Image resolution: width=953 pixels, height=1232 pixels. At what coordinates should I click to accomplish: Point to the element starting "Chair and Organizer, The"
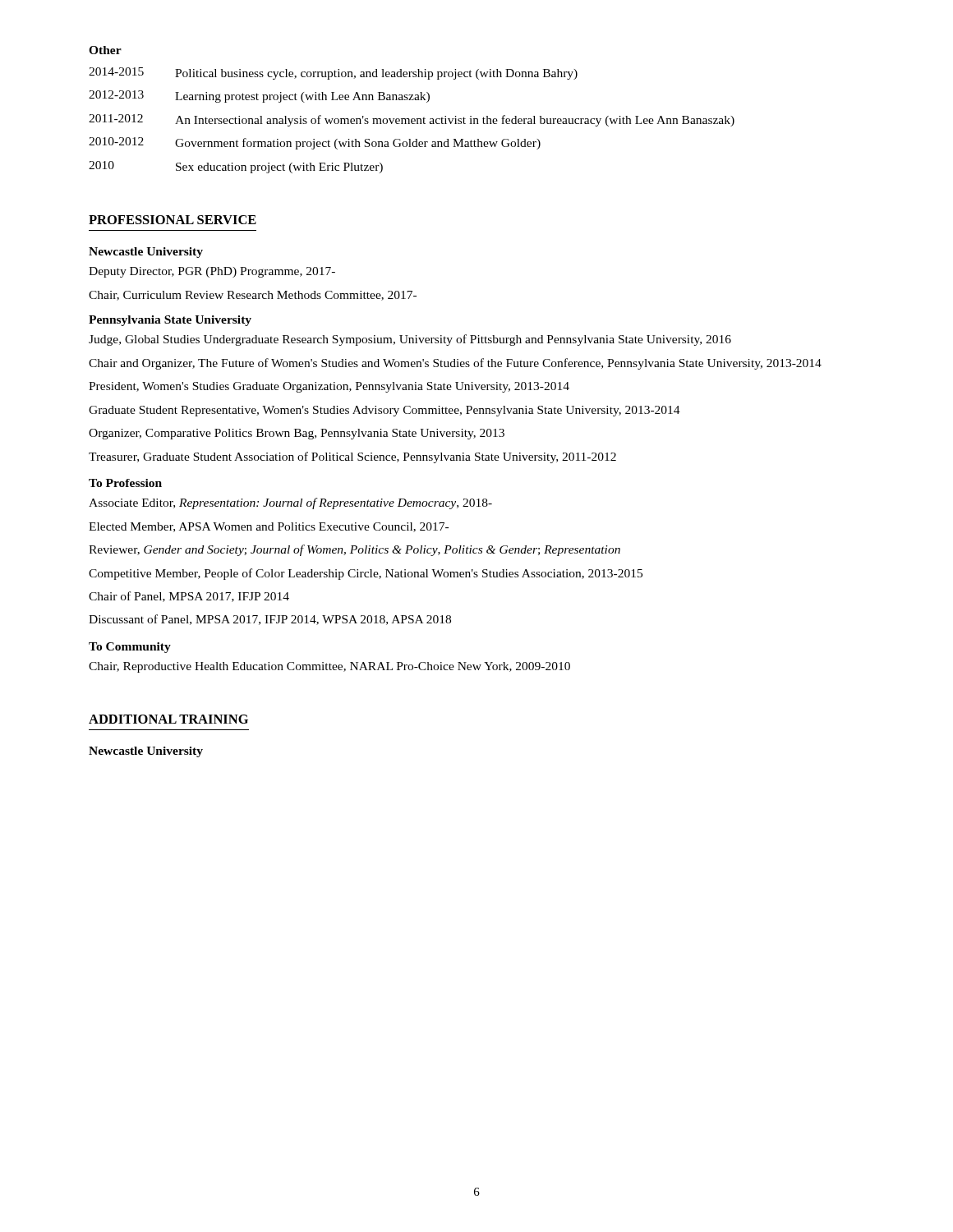455,362
